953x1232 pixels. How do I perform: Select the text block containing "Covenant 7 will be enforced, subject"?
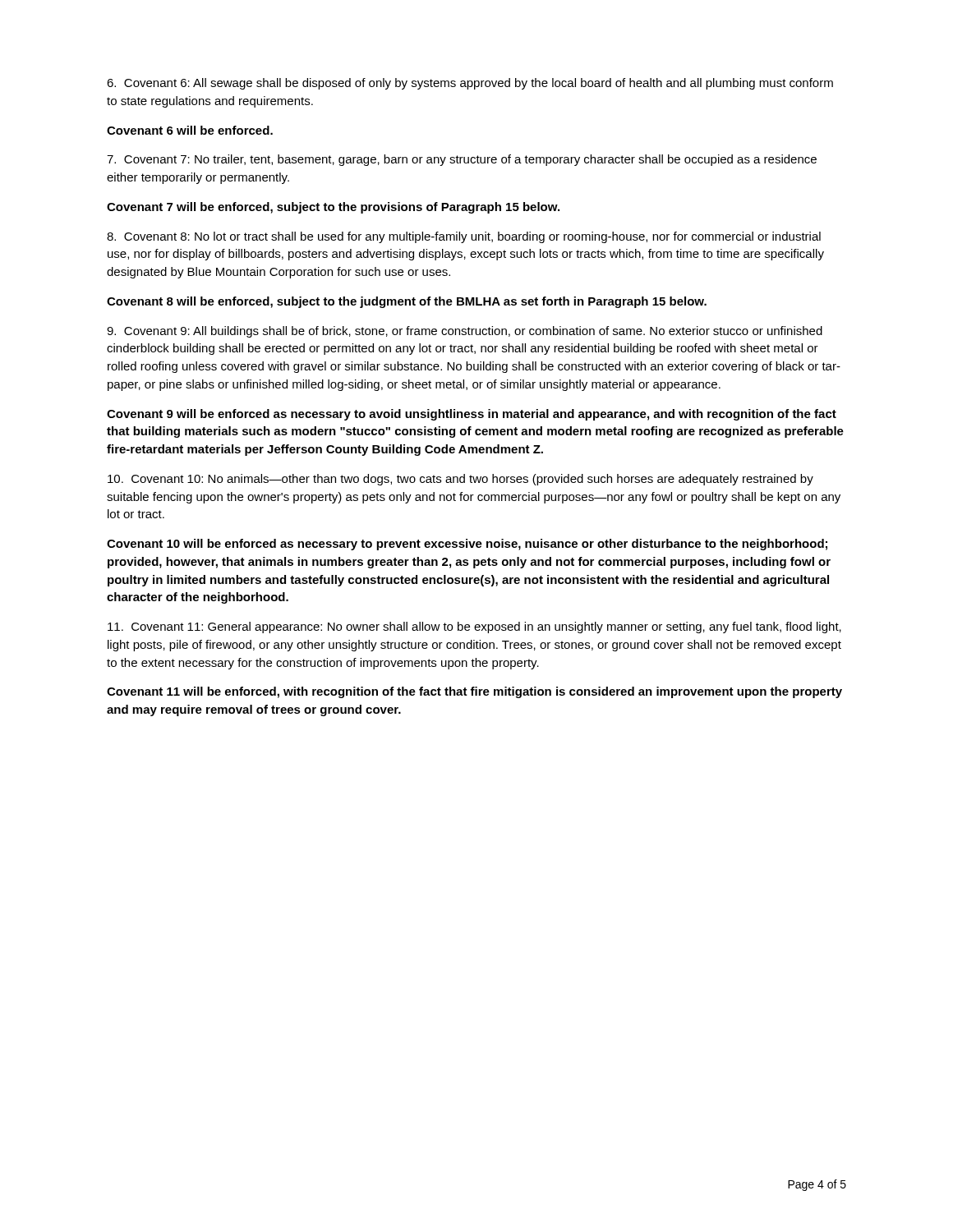click(x=334, y=206)
